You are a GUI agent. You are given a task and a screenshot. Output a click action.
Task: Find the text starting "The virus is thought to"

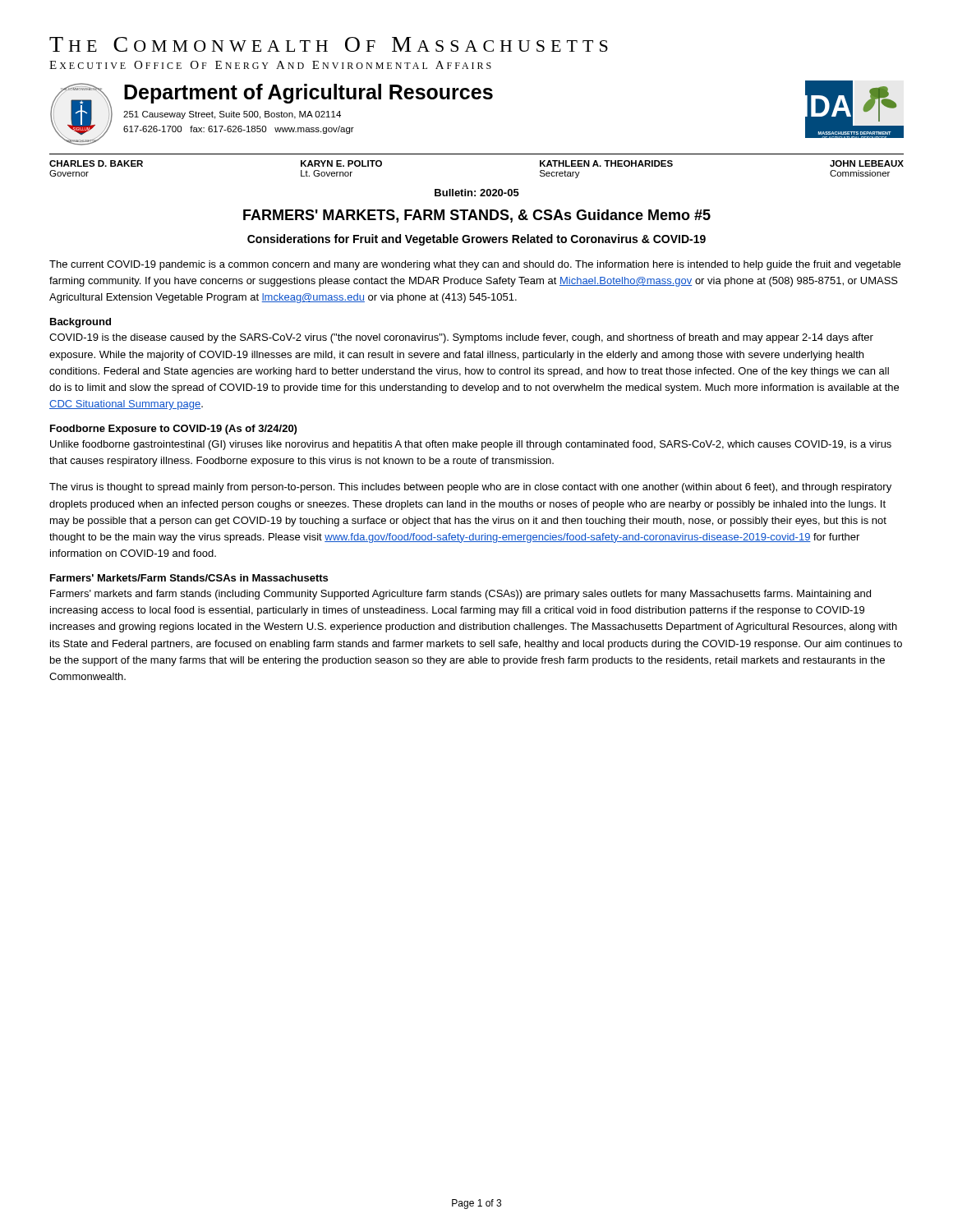pos(470,520)
